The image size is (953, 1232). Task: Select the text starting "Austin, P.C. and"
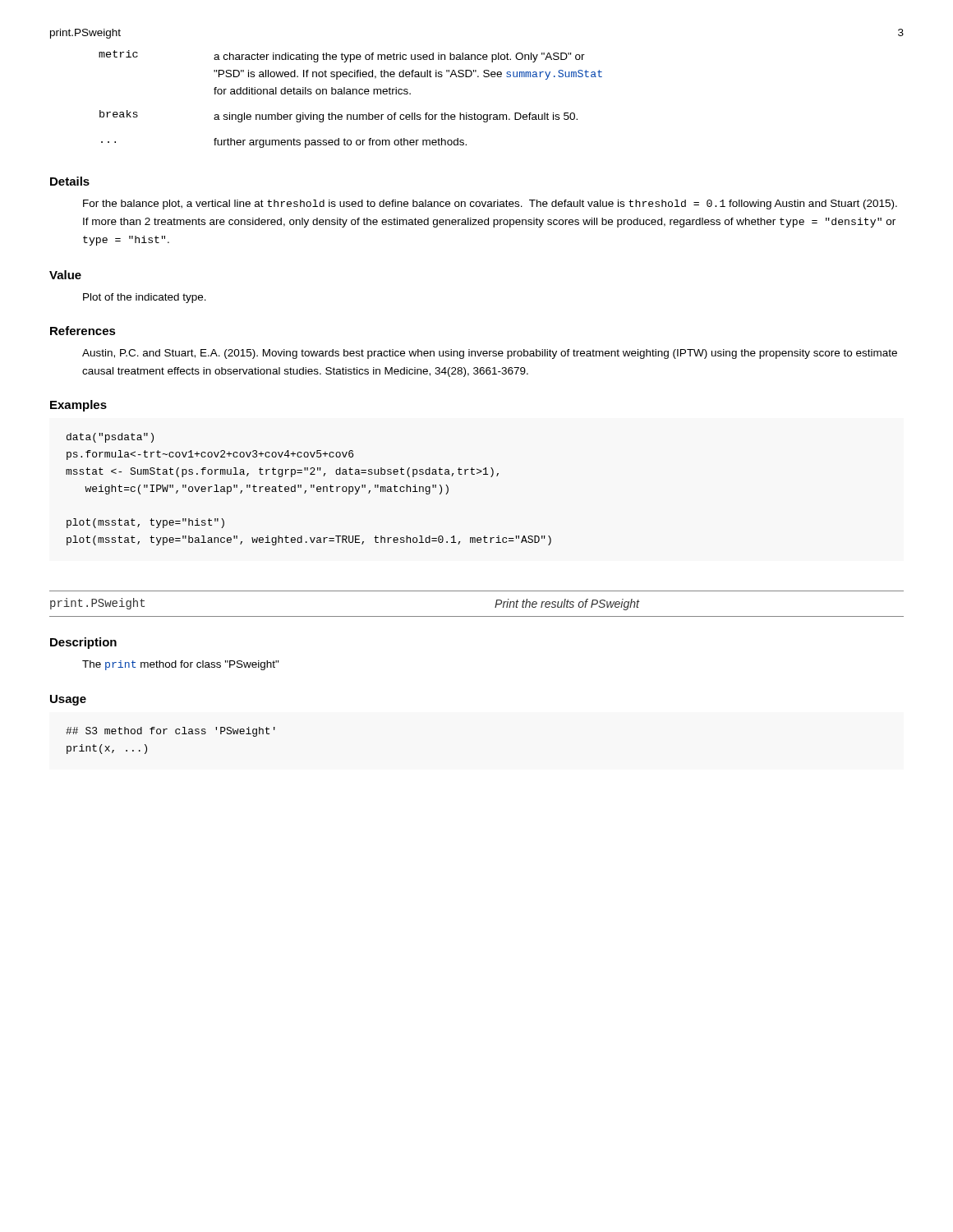coord(490,362)
